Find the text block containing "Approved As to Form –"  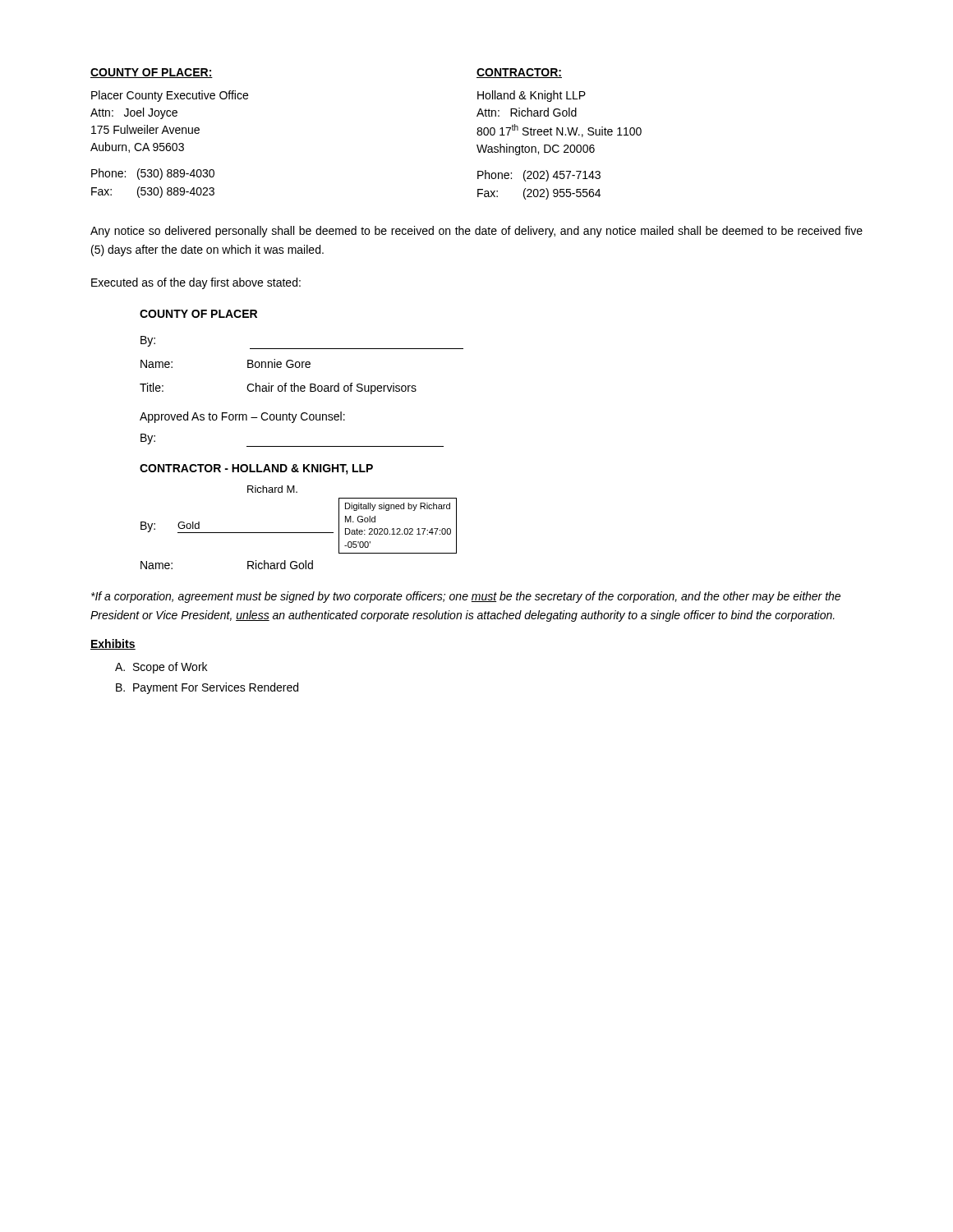point(243,417)
